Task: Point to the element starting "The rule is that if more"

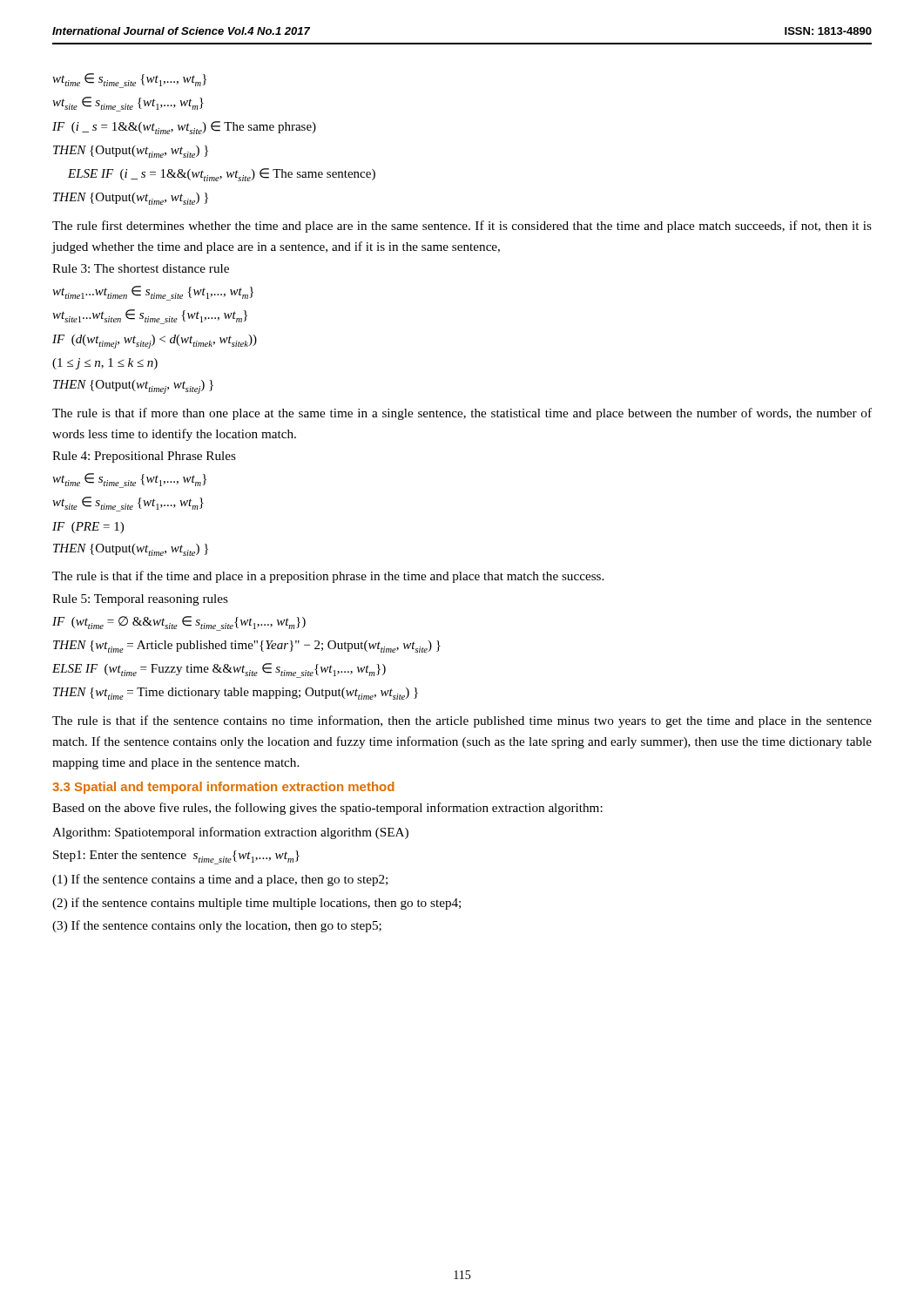Action: [x=462, y=423]
